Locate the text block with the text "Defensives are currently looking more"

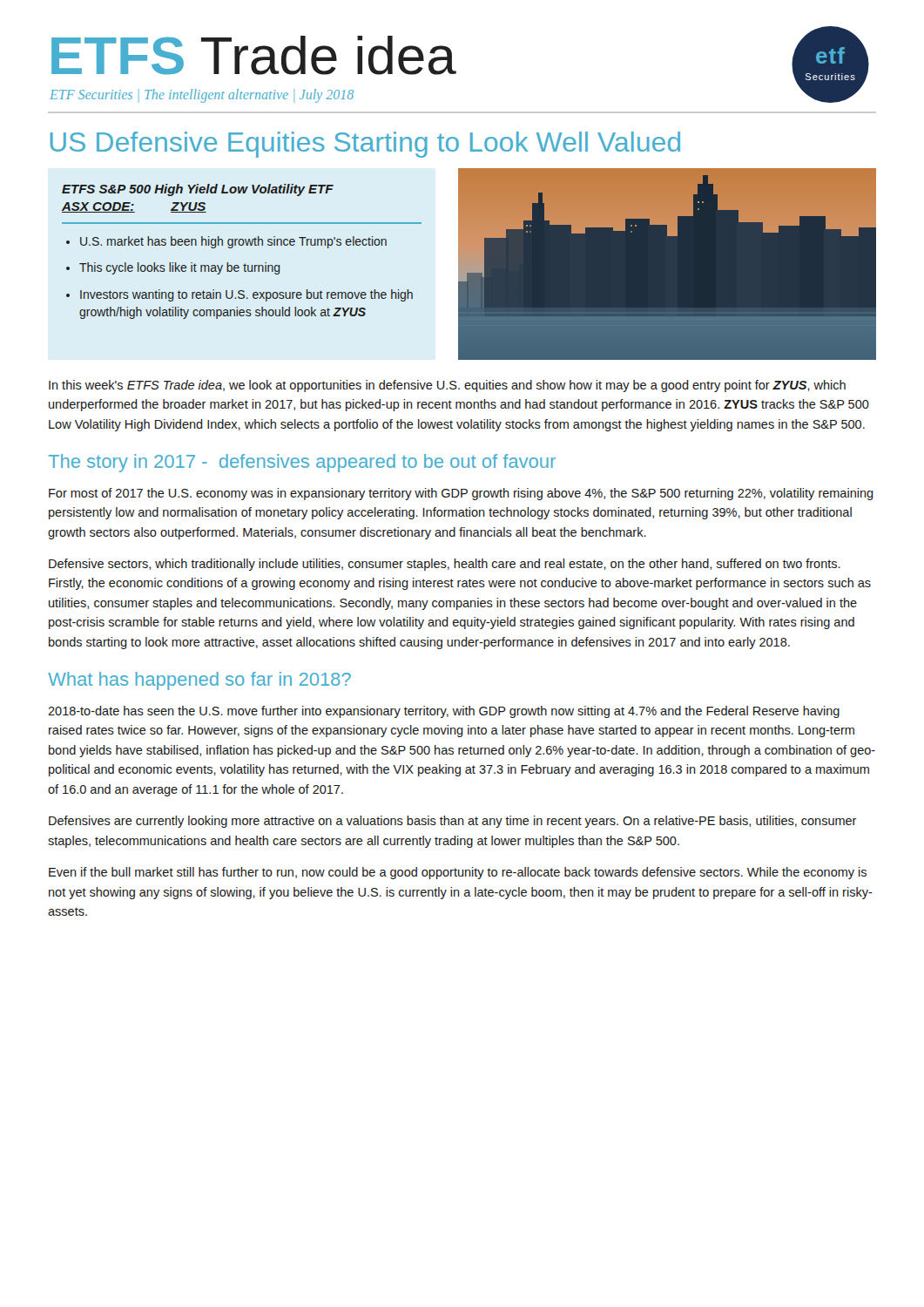[452, 831]
